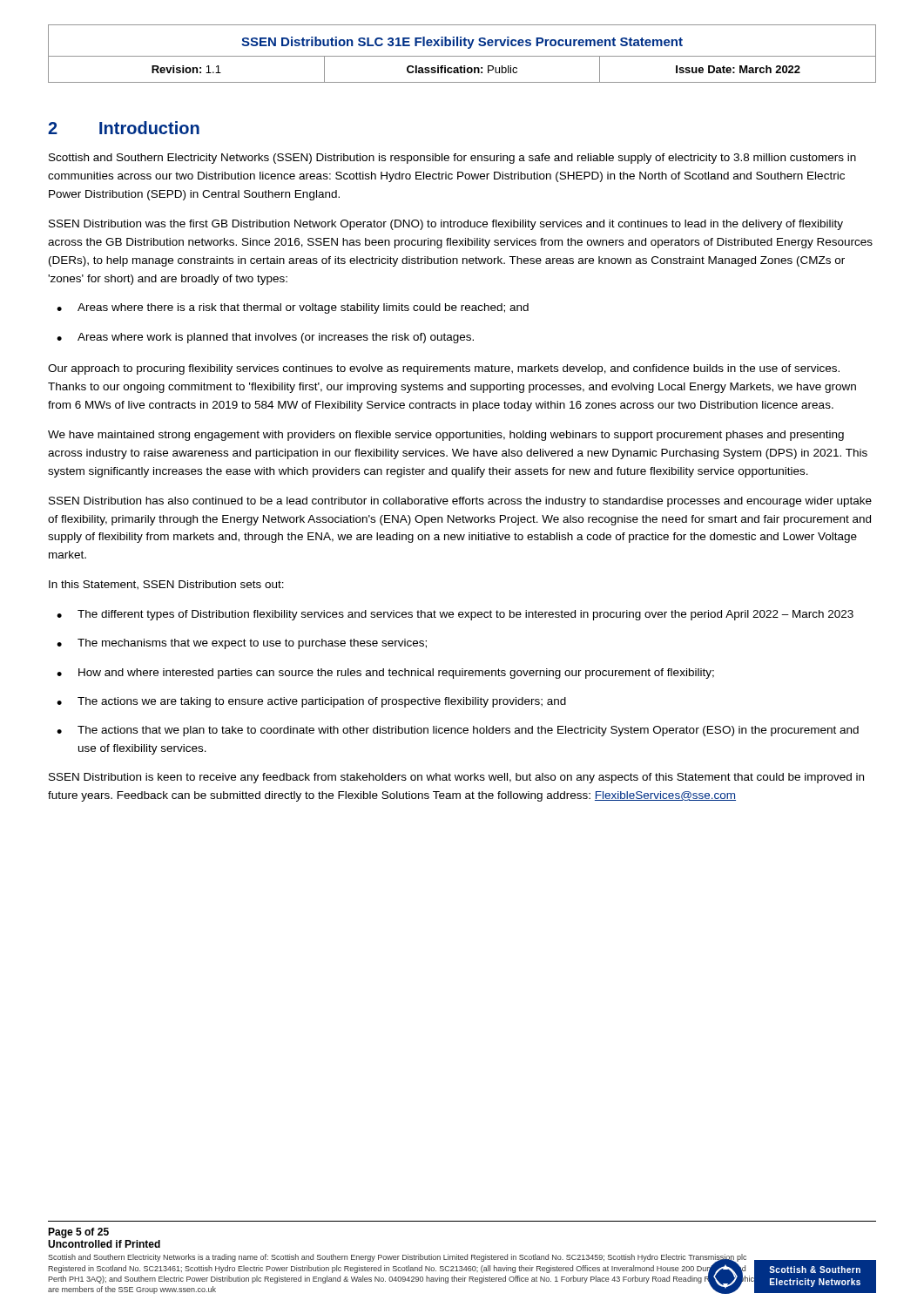
Task: Point to the text starting "Scottish and Southern Electricity Networks"
Action: (x=452, y=175)
